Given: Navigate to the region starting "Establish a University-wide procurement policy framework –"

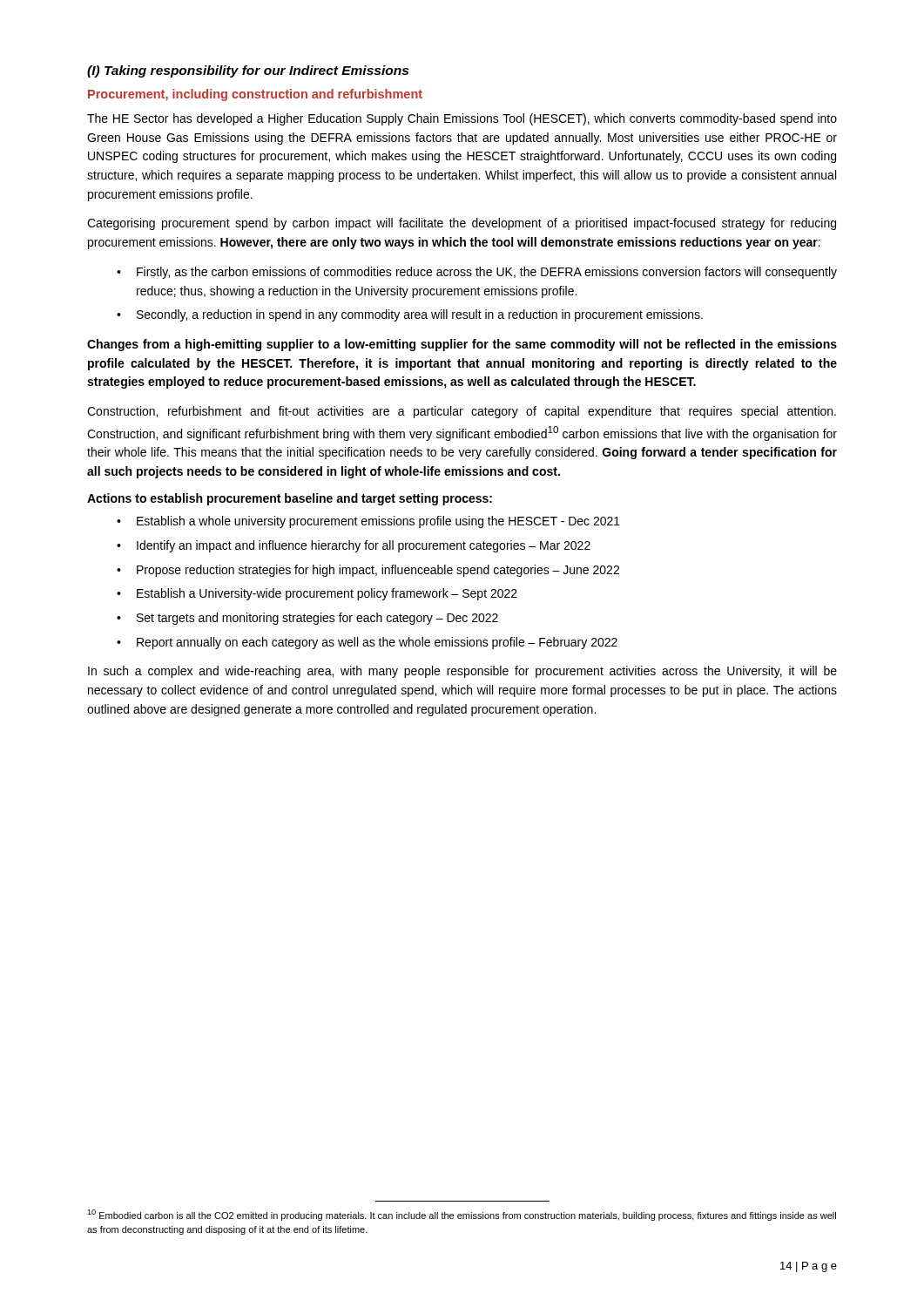Looking at the screenshot, I should tap(327, 594).
